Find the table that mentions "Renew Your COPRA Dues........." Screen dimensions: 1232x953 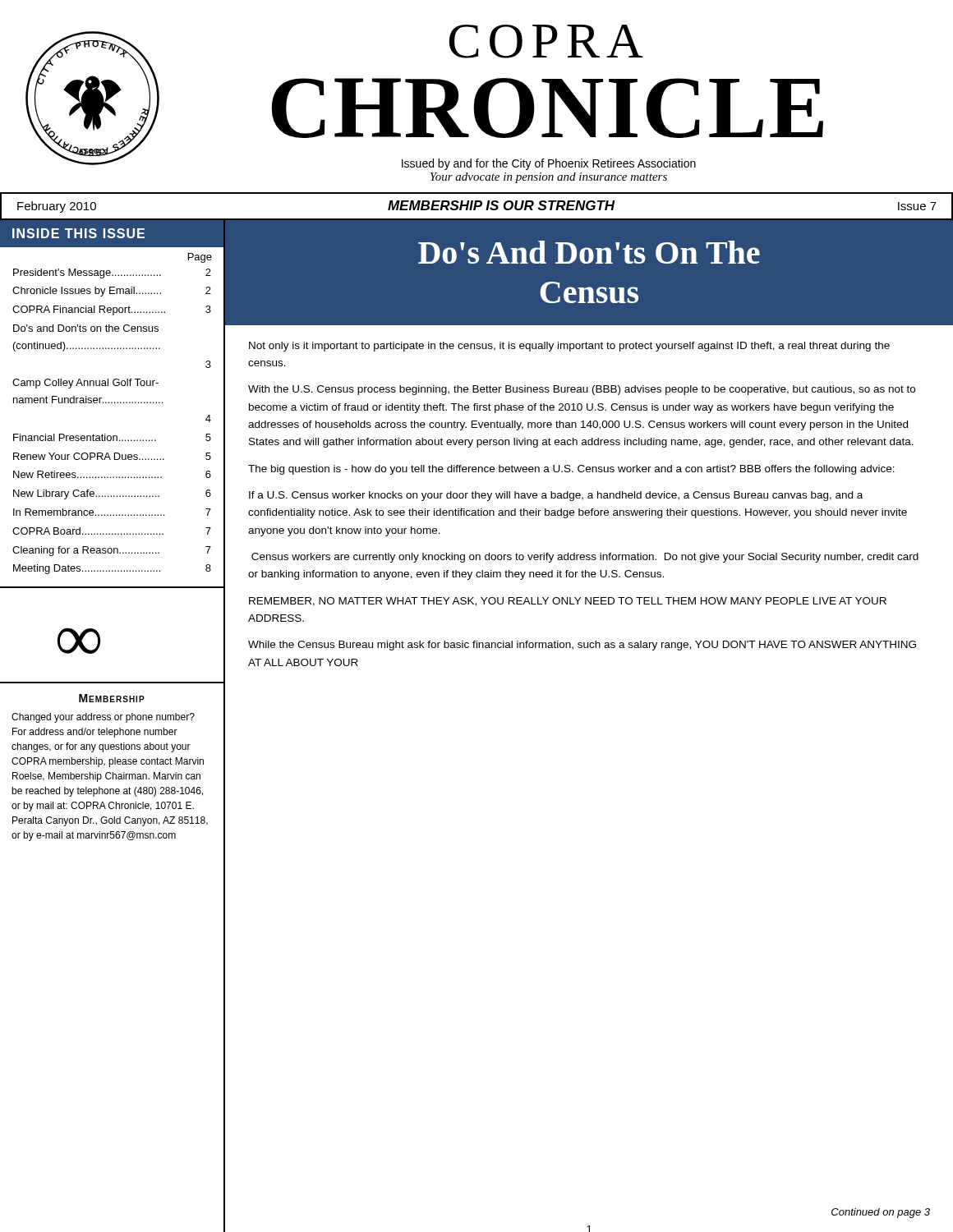pyautogui.click(x=112, y=418)
